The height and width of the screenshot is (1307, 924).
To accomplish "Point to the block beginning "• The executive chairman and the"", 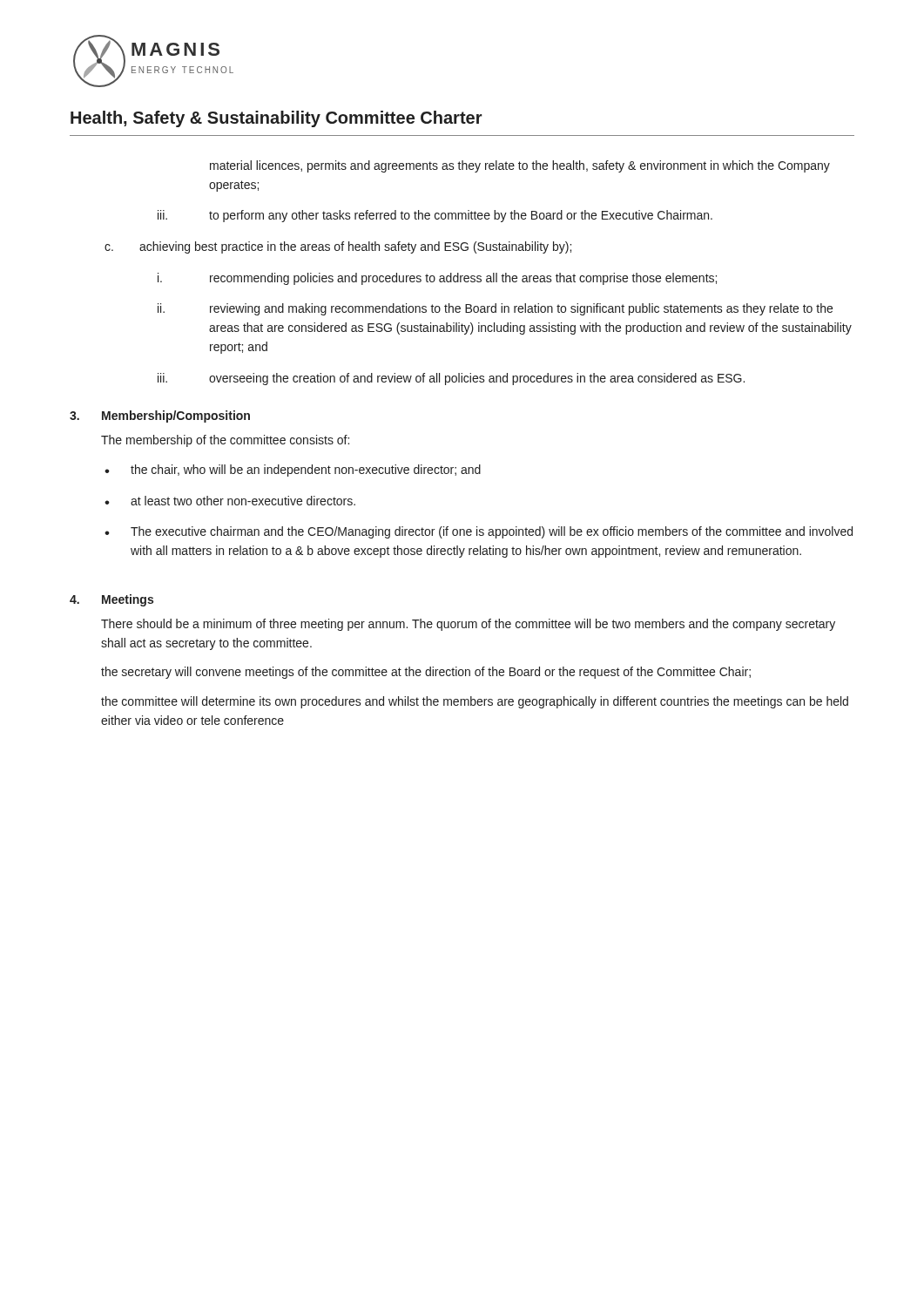I will [479, 542].
